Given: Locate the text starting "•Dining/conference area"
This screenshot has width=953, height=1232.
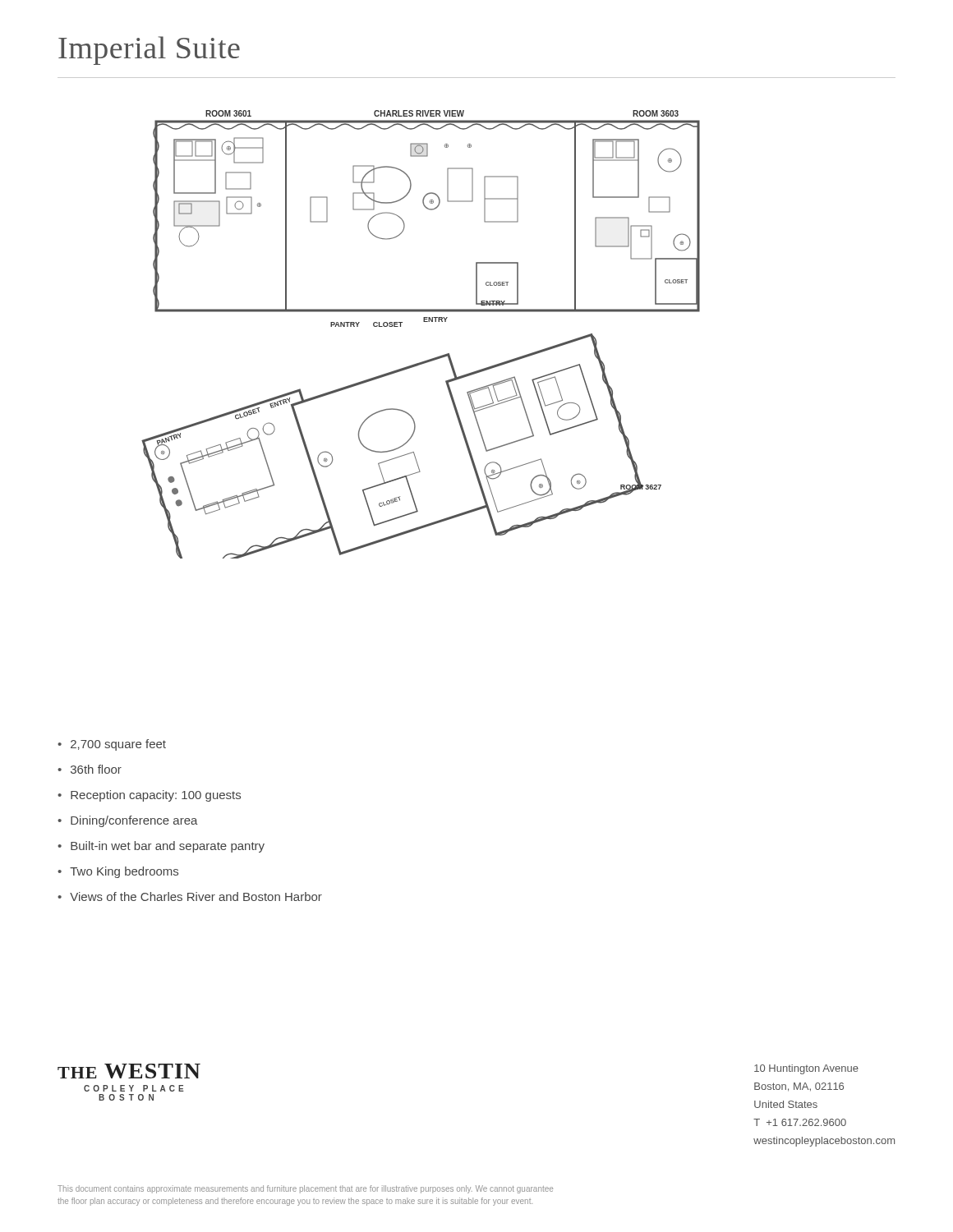Looking at the screenshot, I should pos(127,820).
